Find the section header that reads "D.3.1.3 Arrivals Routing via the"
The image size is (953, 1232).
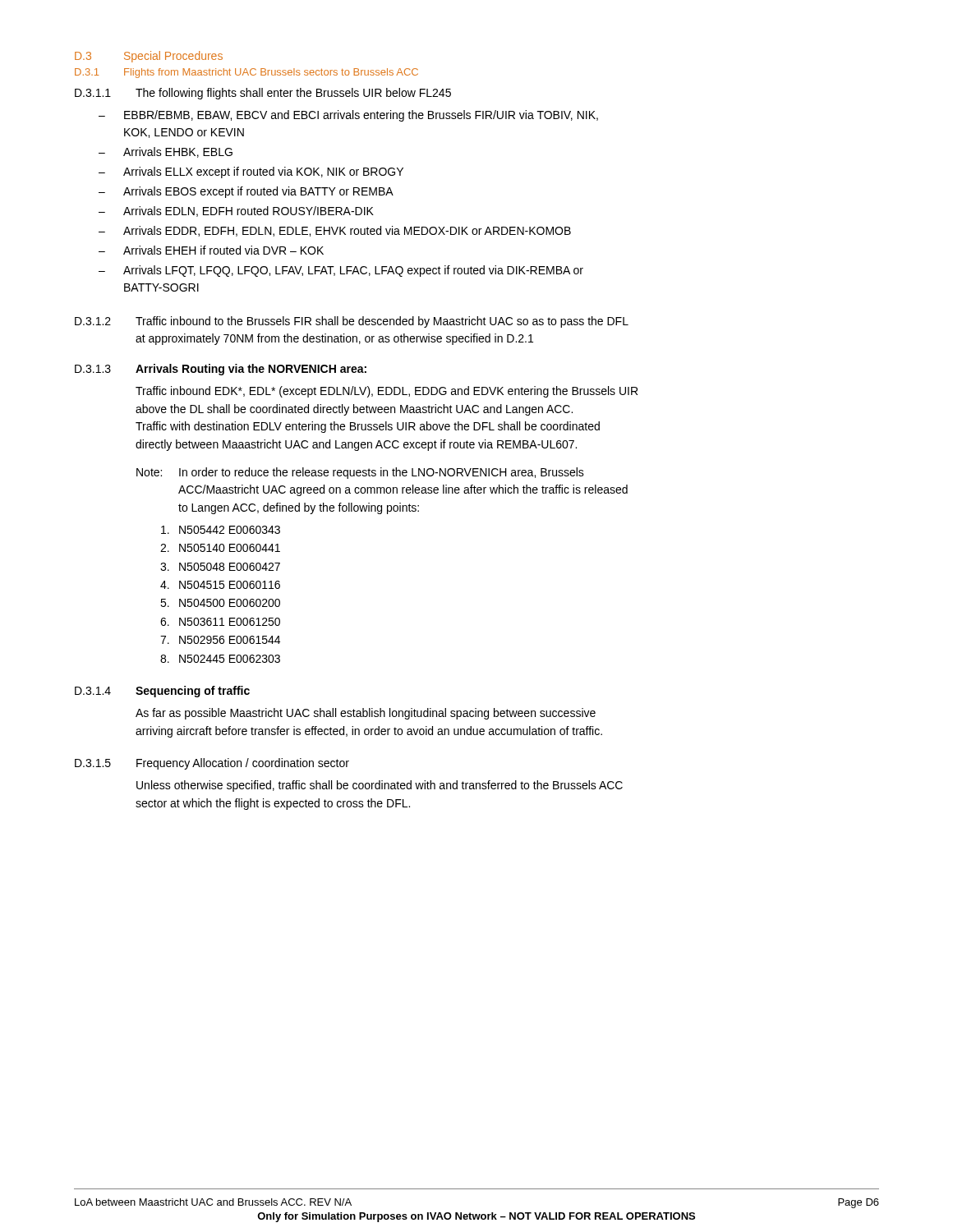221,369
